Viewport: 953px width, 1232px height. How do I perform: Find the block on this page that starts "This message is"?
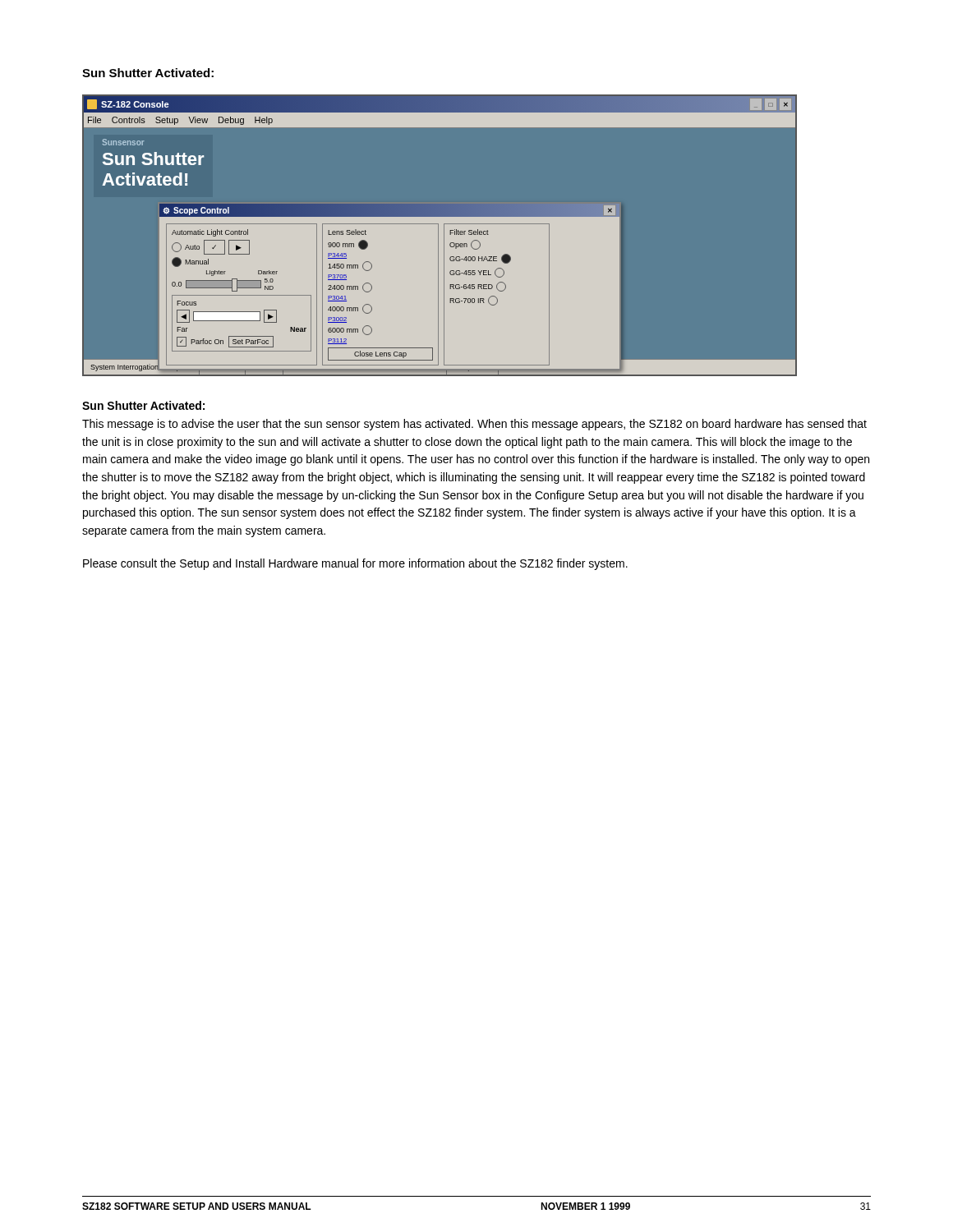tap(476, 477)
